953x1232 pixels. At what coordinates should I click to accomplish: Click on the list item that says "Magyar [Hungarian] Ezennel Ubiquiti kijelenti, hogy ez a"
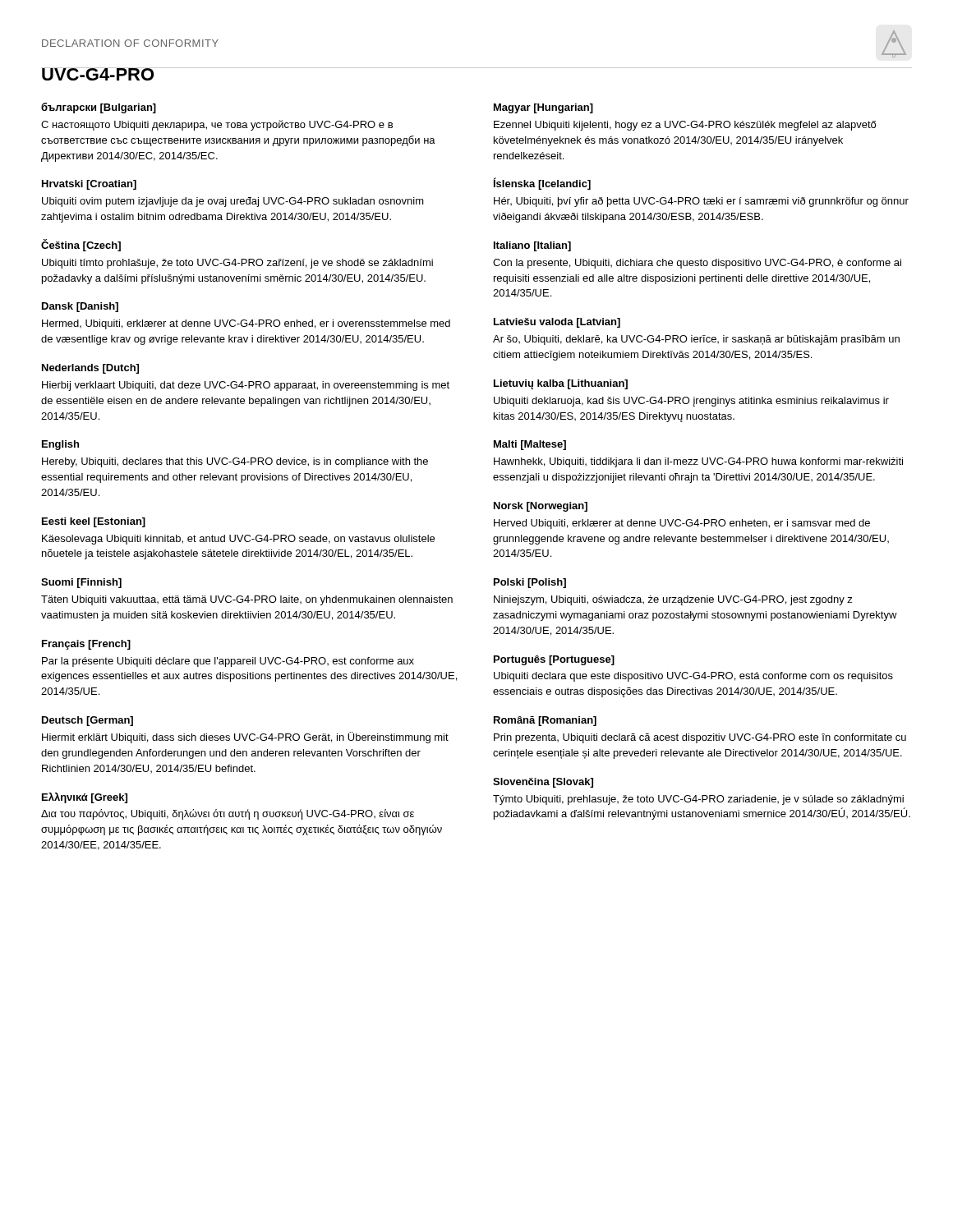click(702, 132)
